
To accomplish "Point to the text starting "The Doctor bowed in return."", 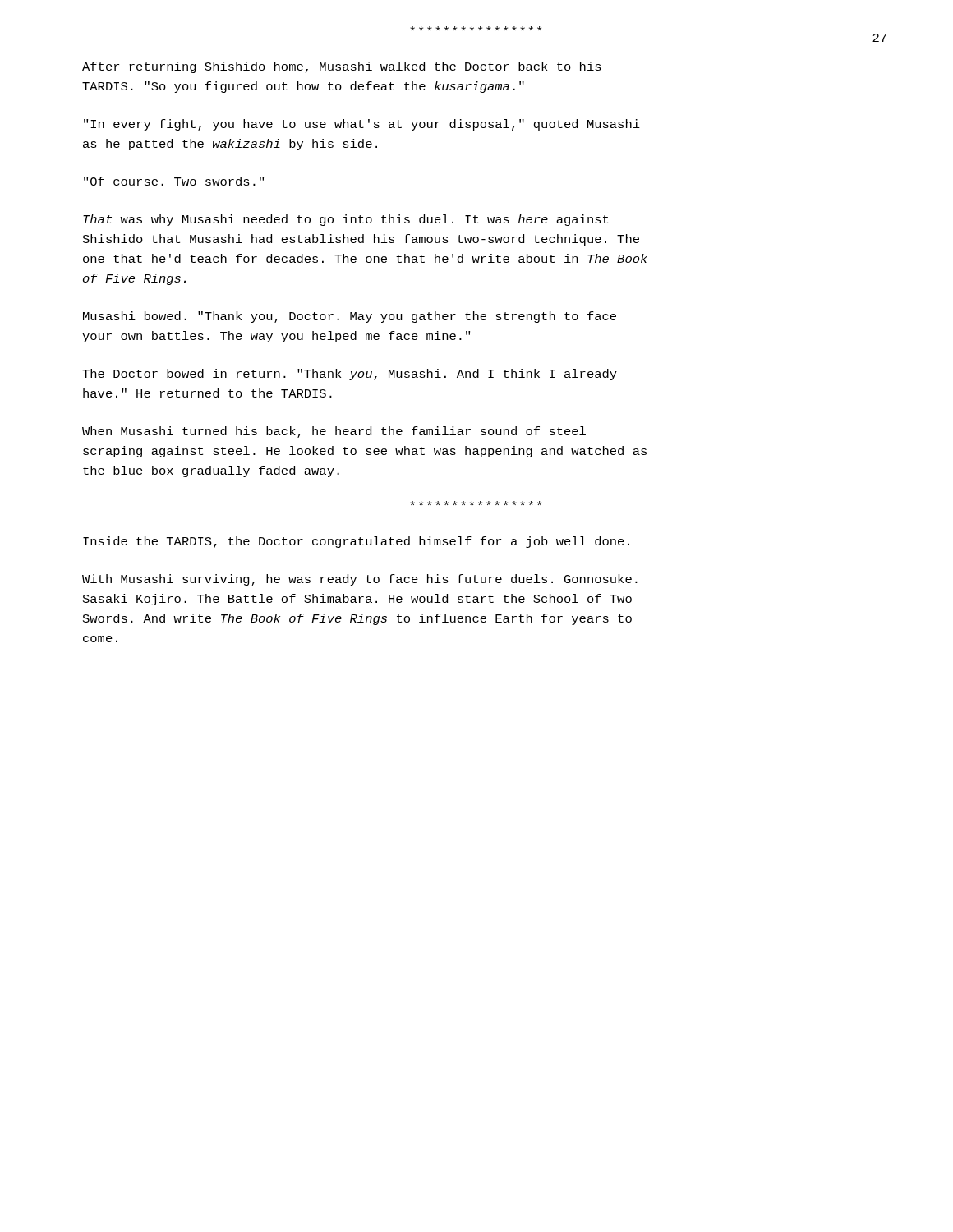I will point(350,385).
